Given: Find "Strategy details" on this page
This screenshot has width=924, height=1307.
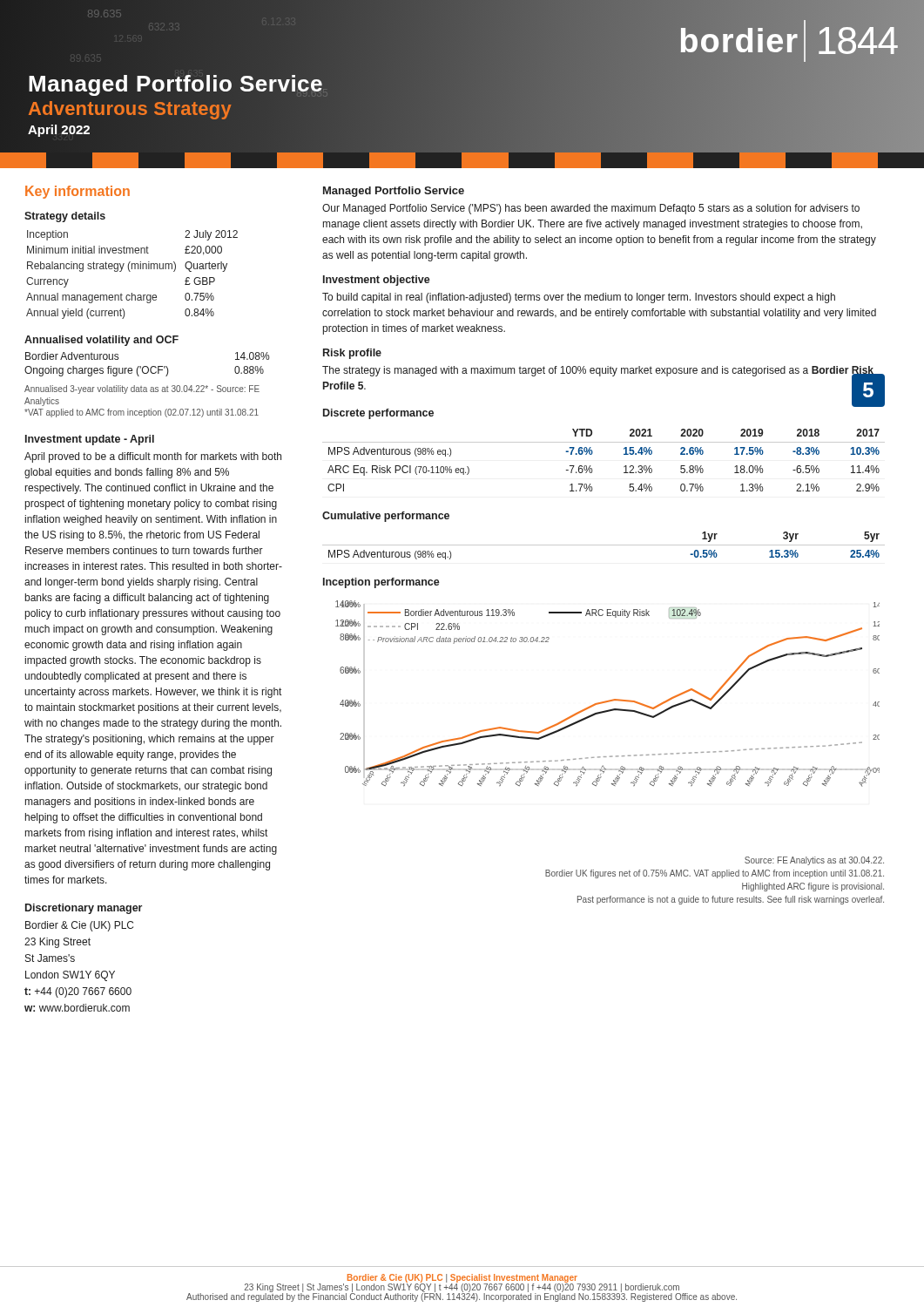Looking at the screenshot, I should (65, 216).
